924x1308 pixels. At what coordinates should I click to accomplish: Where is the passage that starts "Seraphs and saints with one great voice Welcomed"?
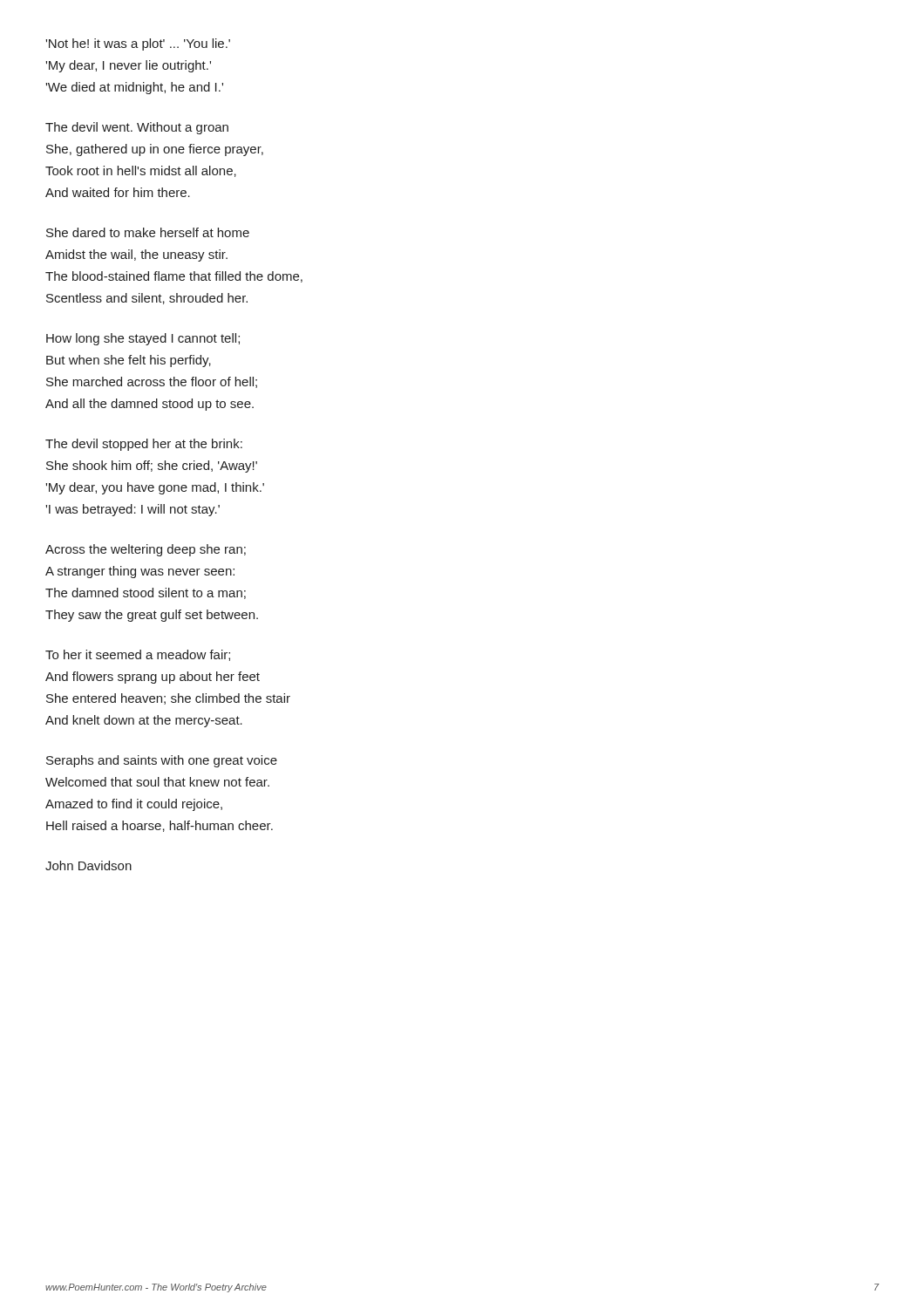[x=162, y=761]
